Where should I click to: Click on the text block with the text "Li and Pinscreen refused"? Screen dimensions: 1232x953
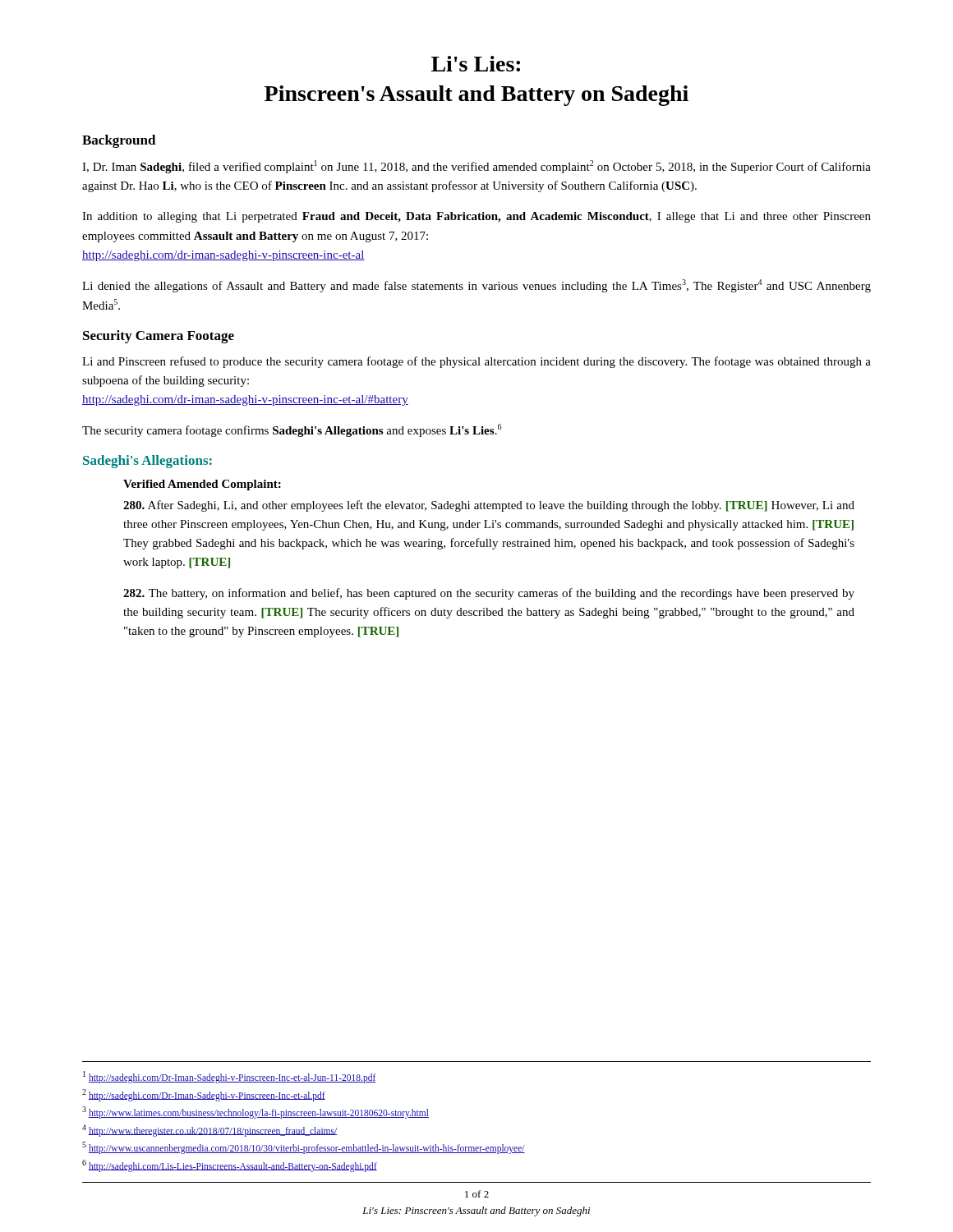476,362
